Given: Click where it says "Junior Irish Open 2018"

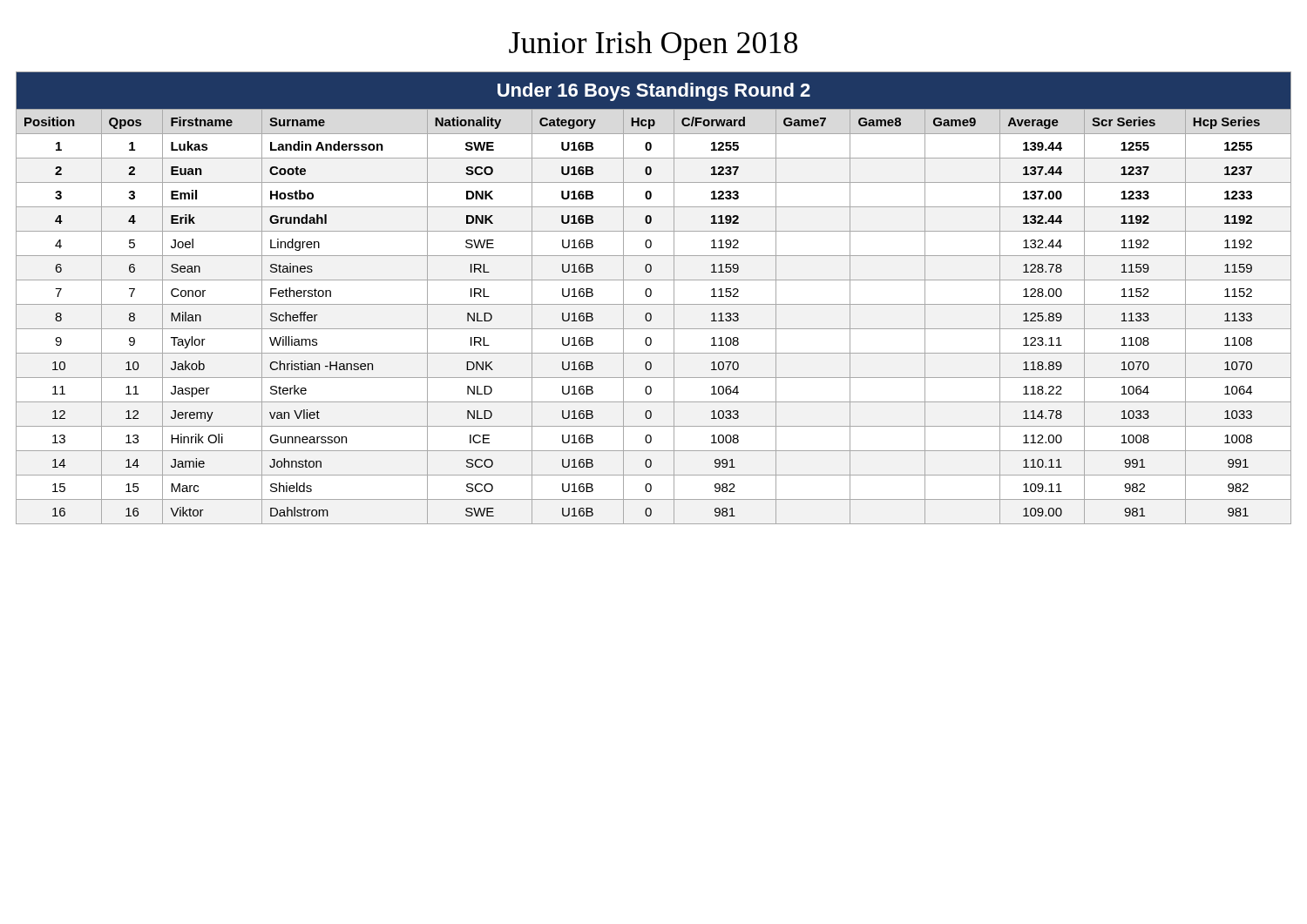Looking at the screenshot, I should click(x=654, y=43).
